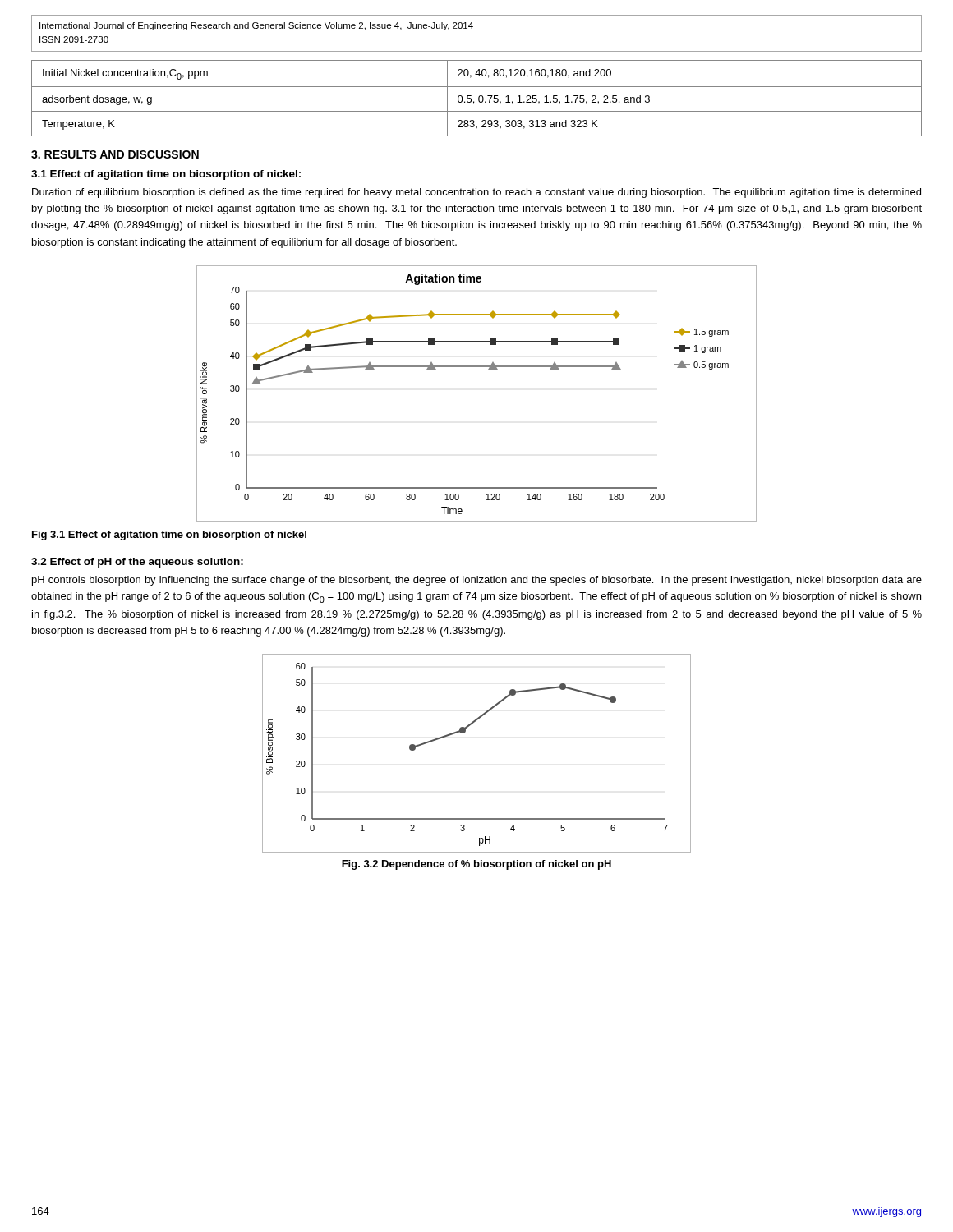This screenshot has height=1232, width=953.
Task: Point to the region starting "pH controls biosorption by influencing the surface"
Action: (476, 605)
